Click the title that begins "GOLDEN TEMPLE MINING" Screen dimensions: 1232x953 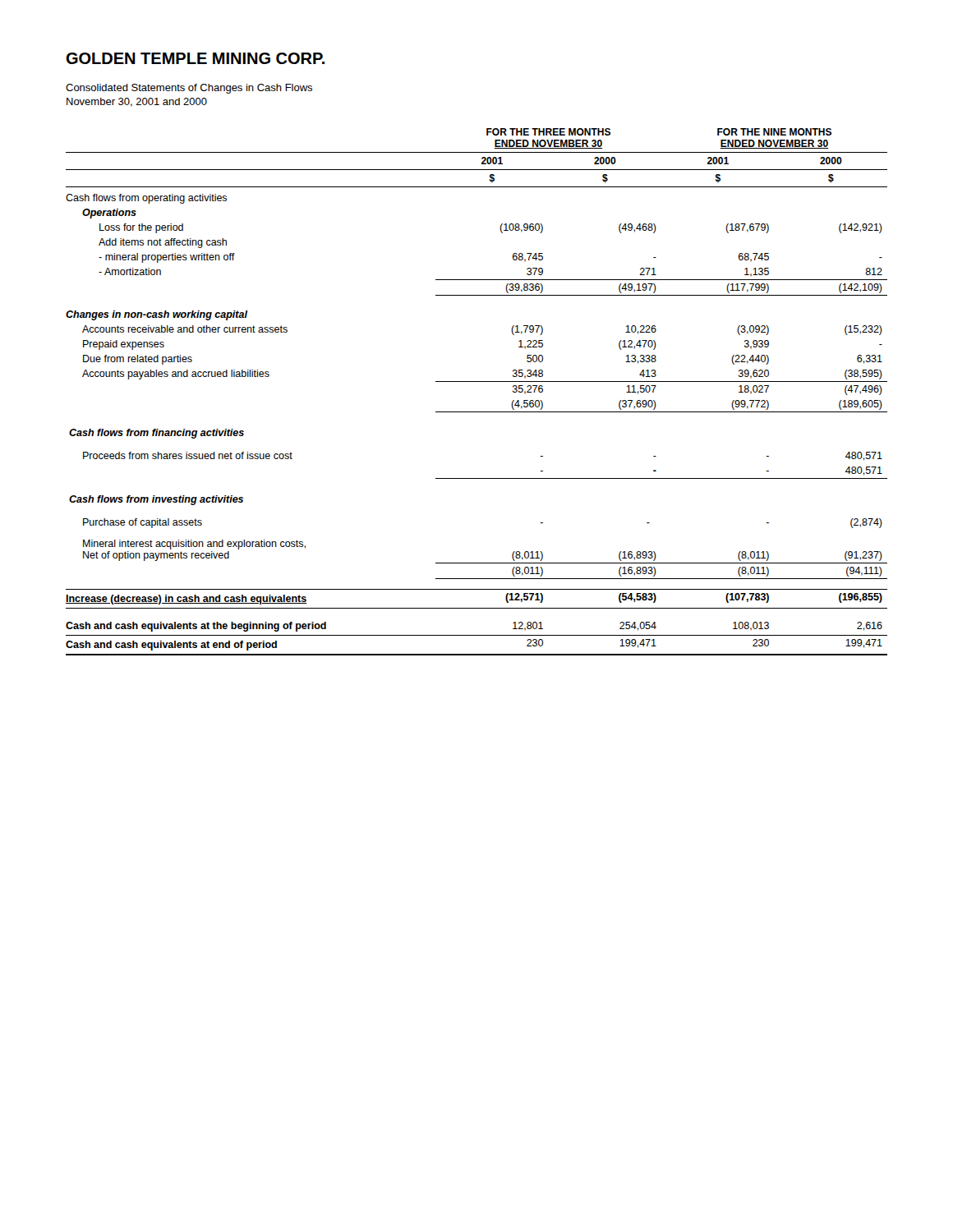pos(196,58)
